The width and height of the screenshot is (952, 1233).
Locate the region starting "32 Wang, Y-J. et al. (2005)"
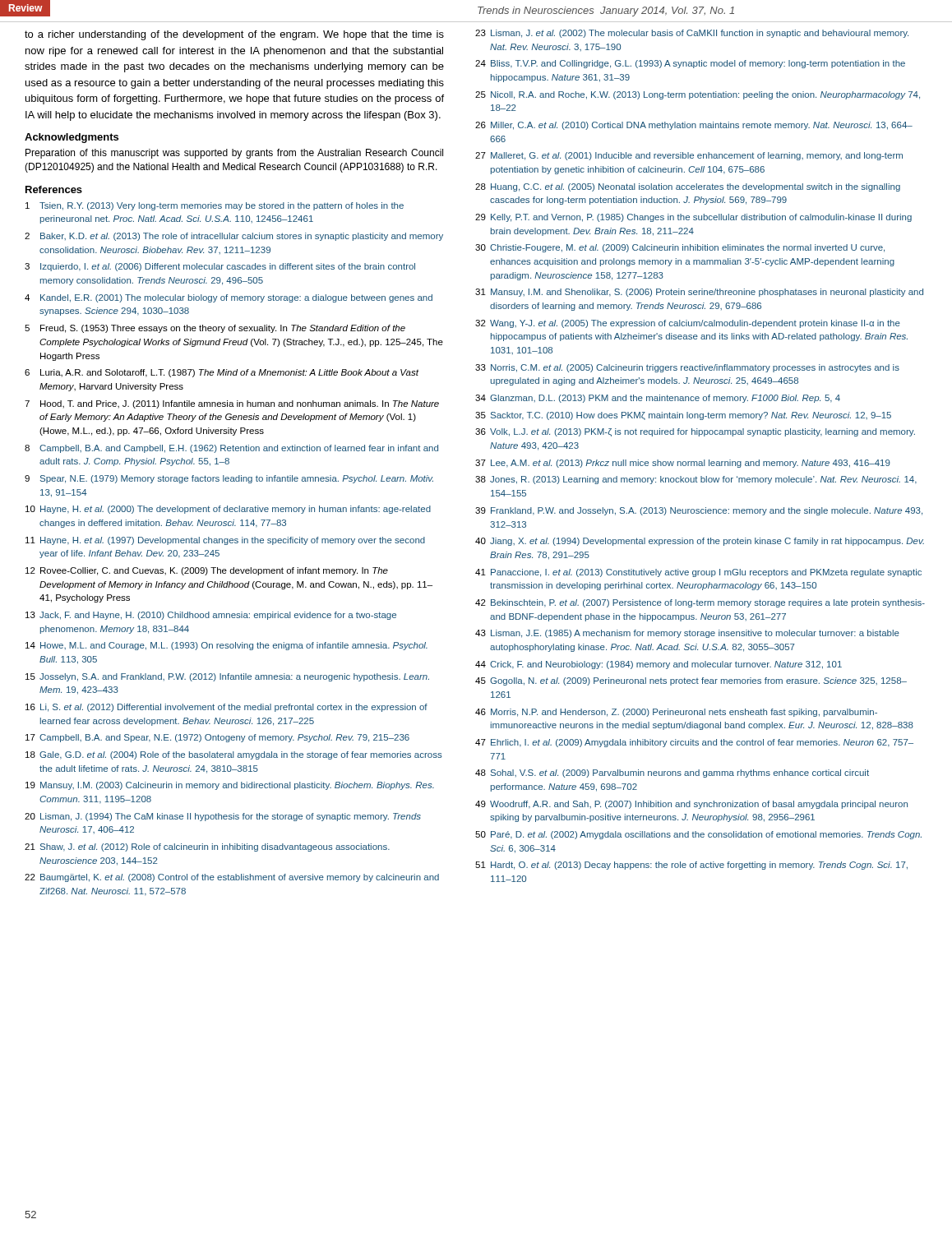click(701, 337)
